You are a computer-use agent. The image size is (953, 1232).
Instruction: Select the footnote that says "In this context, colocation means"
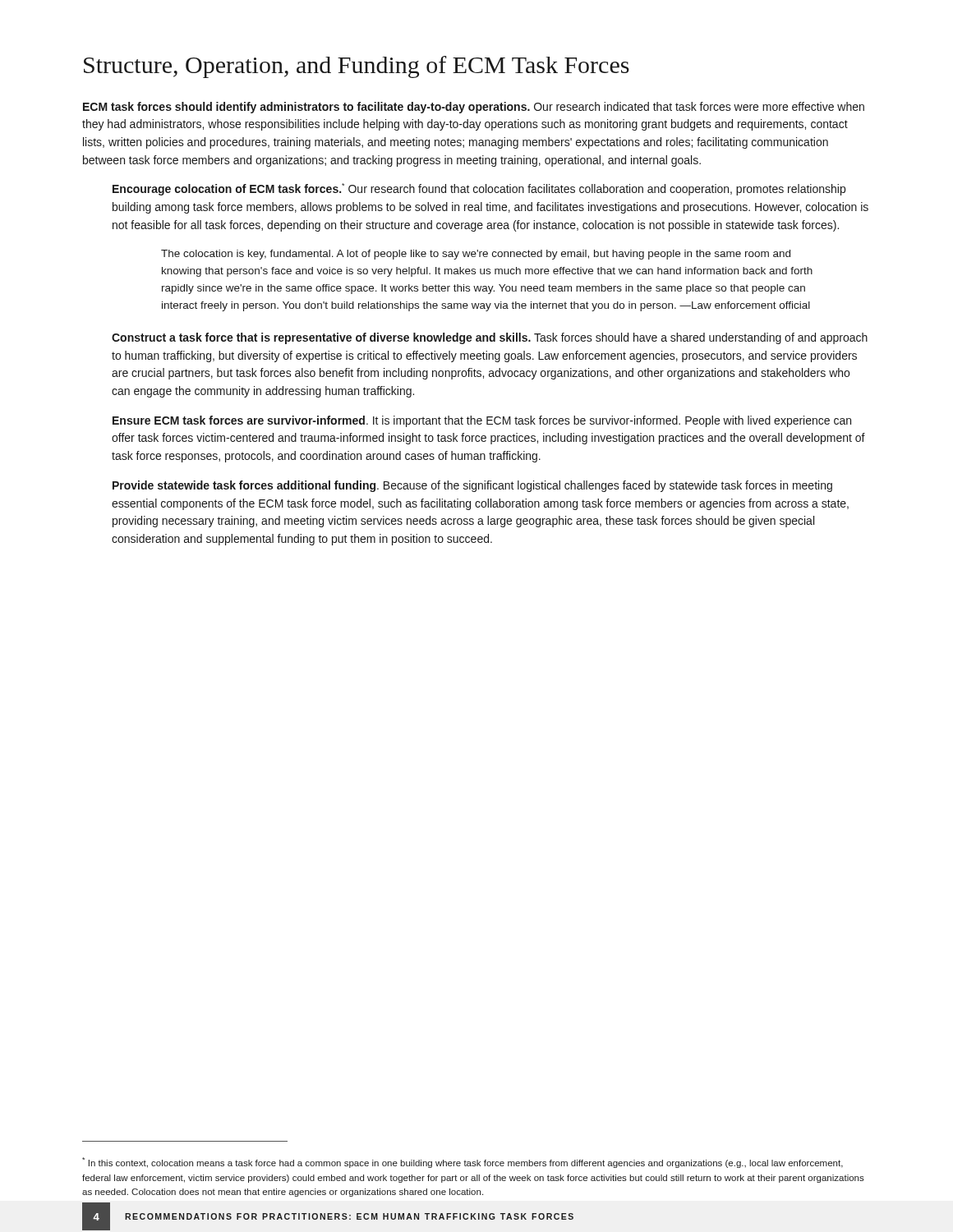473,1176
